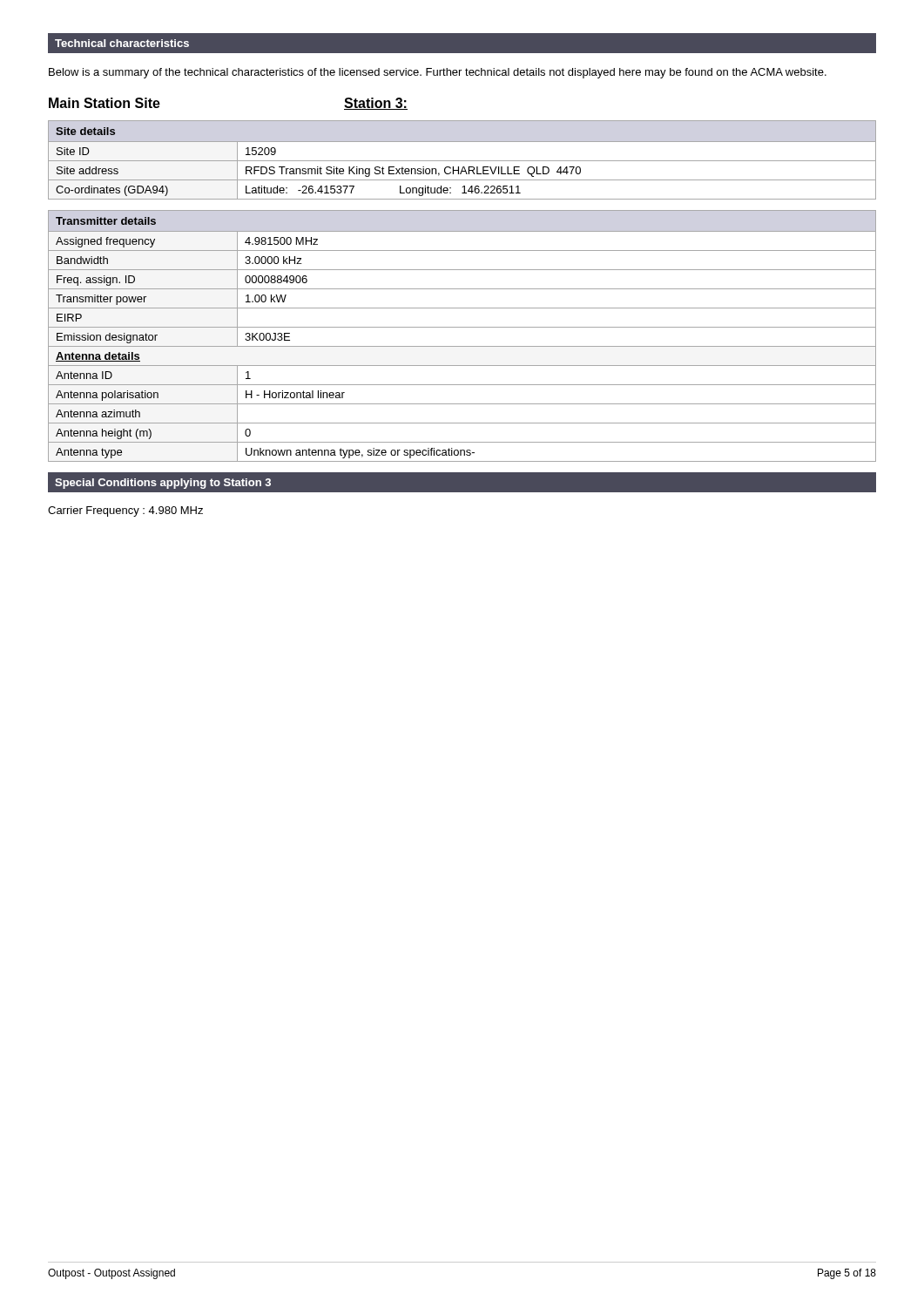The width and height of the screenshot is (924, 1307).
Task: Locate the element starting "Technical characteristics"
Action: coord(462,43)
